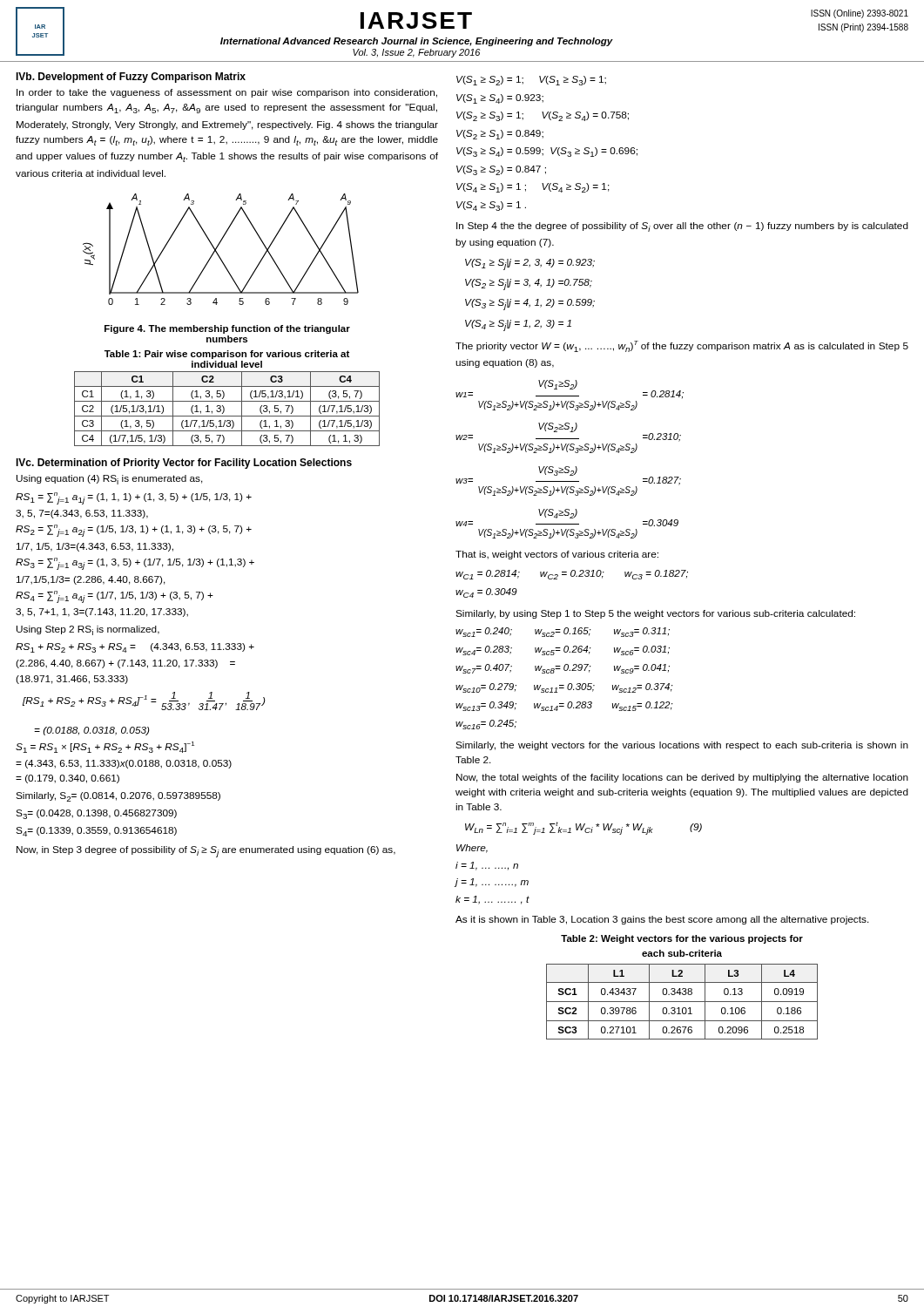Find the text starting "S1 = RS1"
Screen dimensions: 1307x924
click(227, 762)
